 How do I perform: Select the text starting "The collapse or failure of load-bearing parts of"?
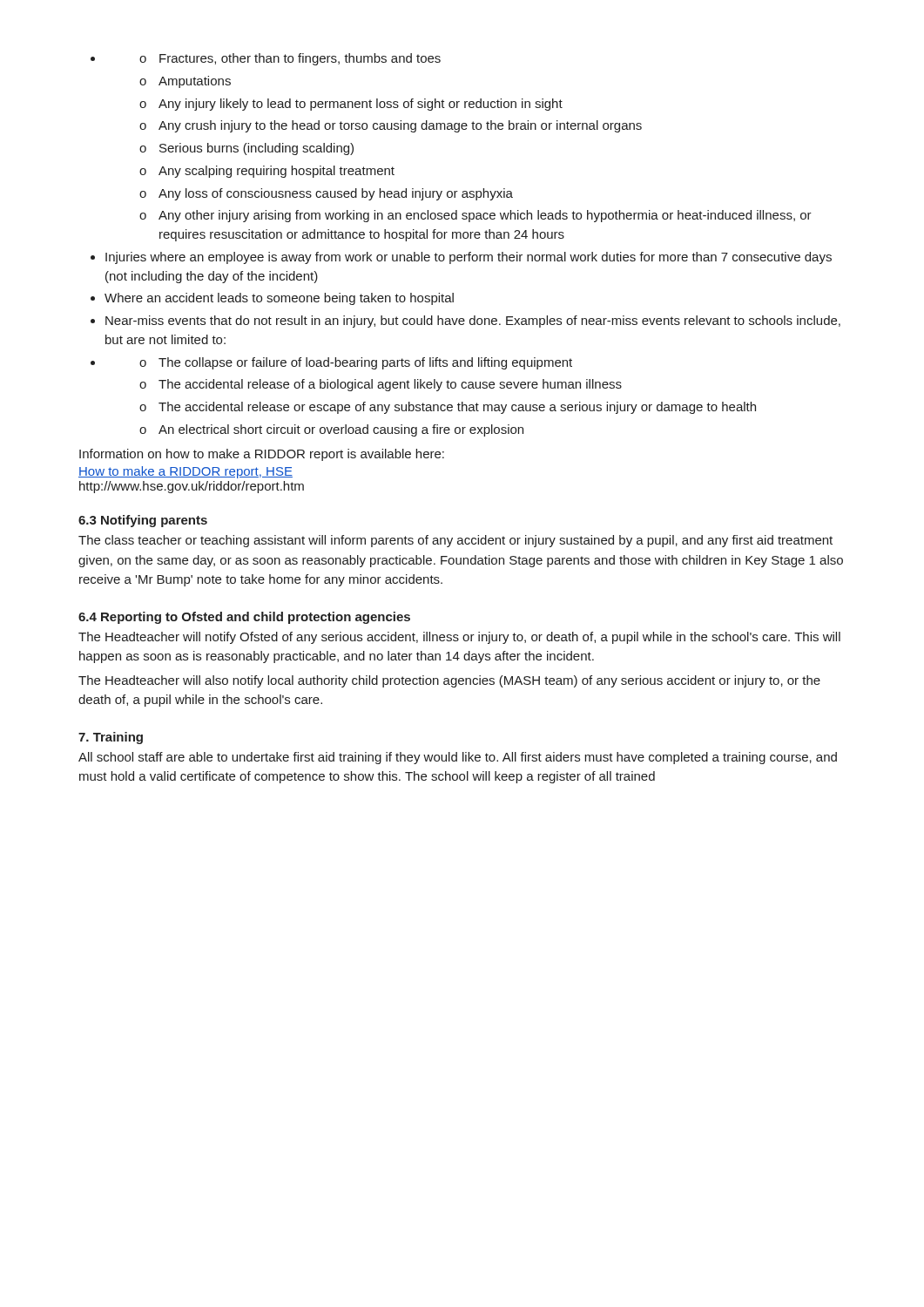coord(462,396)
